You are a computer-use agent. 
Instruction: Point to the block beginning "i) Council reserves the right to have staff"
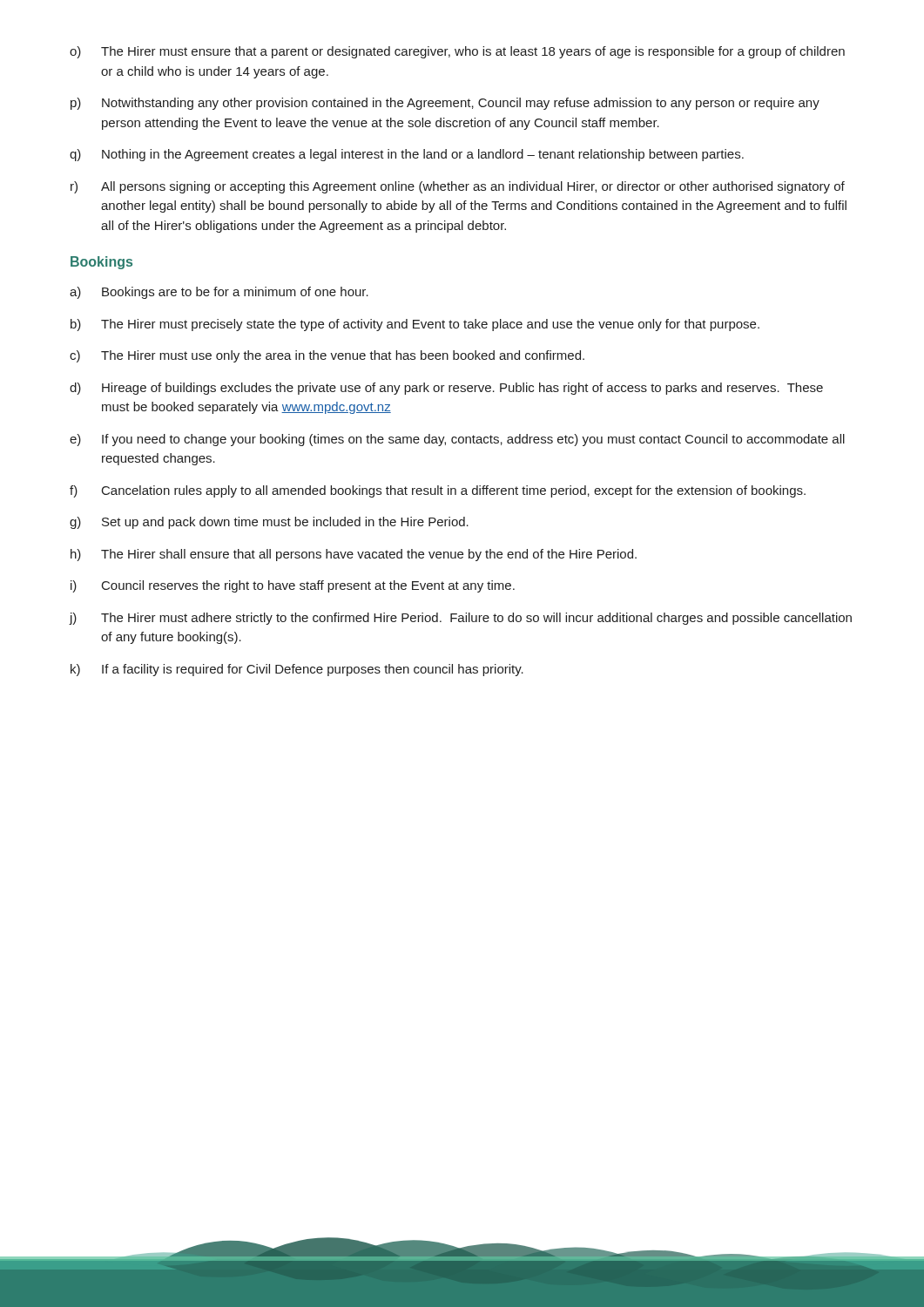[x=462, y=586]
